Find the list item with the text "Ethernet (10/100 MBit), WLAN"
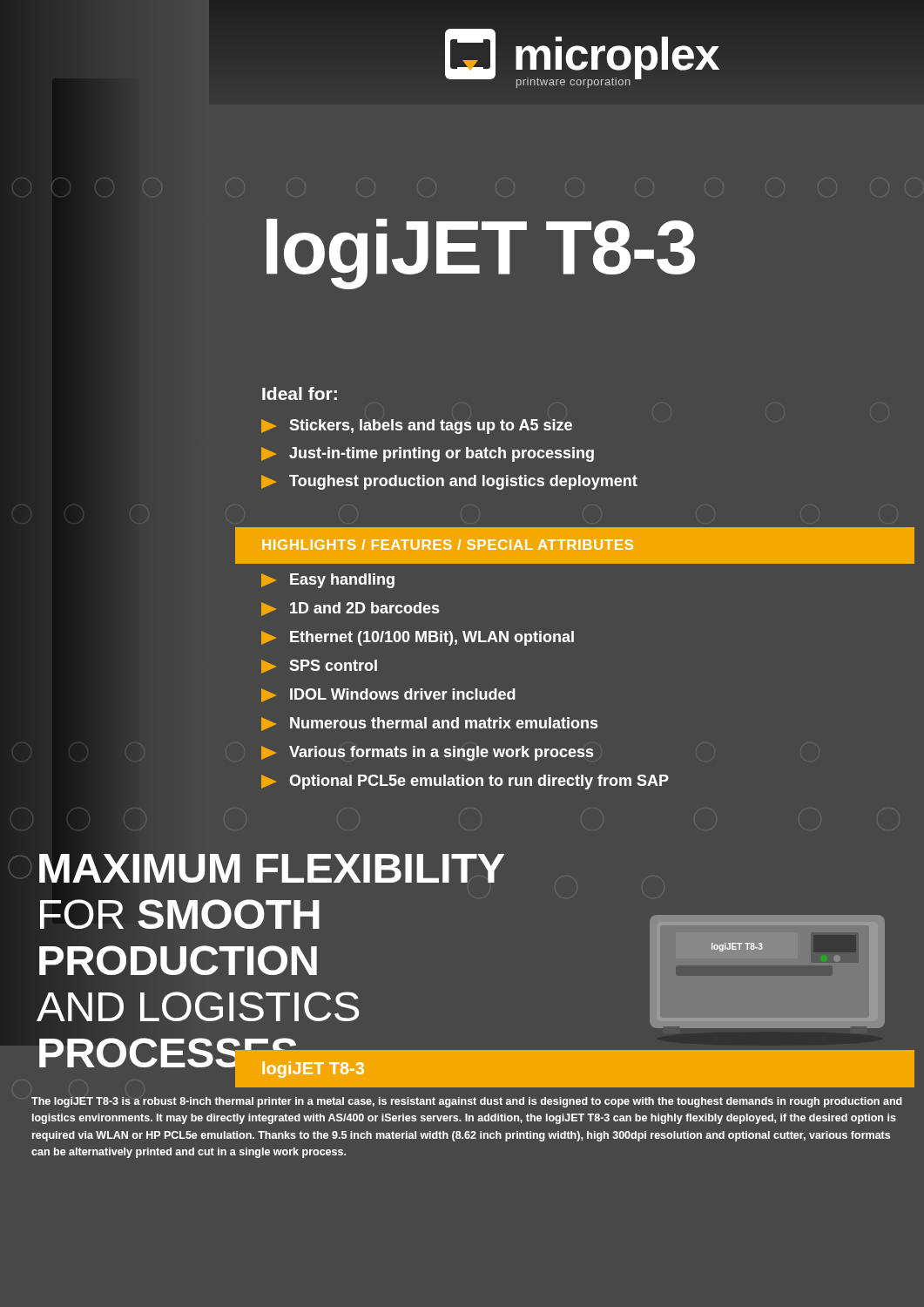This screenshot has height=1307, width=924. [x=418, y=637]
